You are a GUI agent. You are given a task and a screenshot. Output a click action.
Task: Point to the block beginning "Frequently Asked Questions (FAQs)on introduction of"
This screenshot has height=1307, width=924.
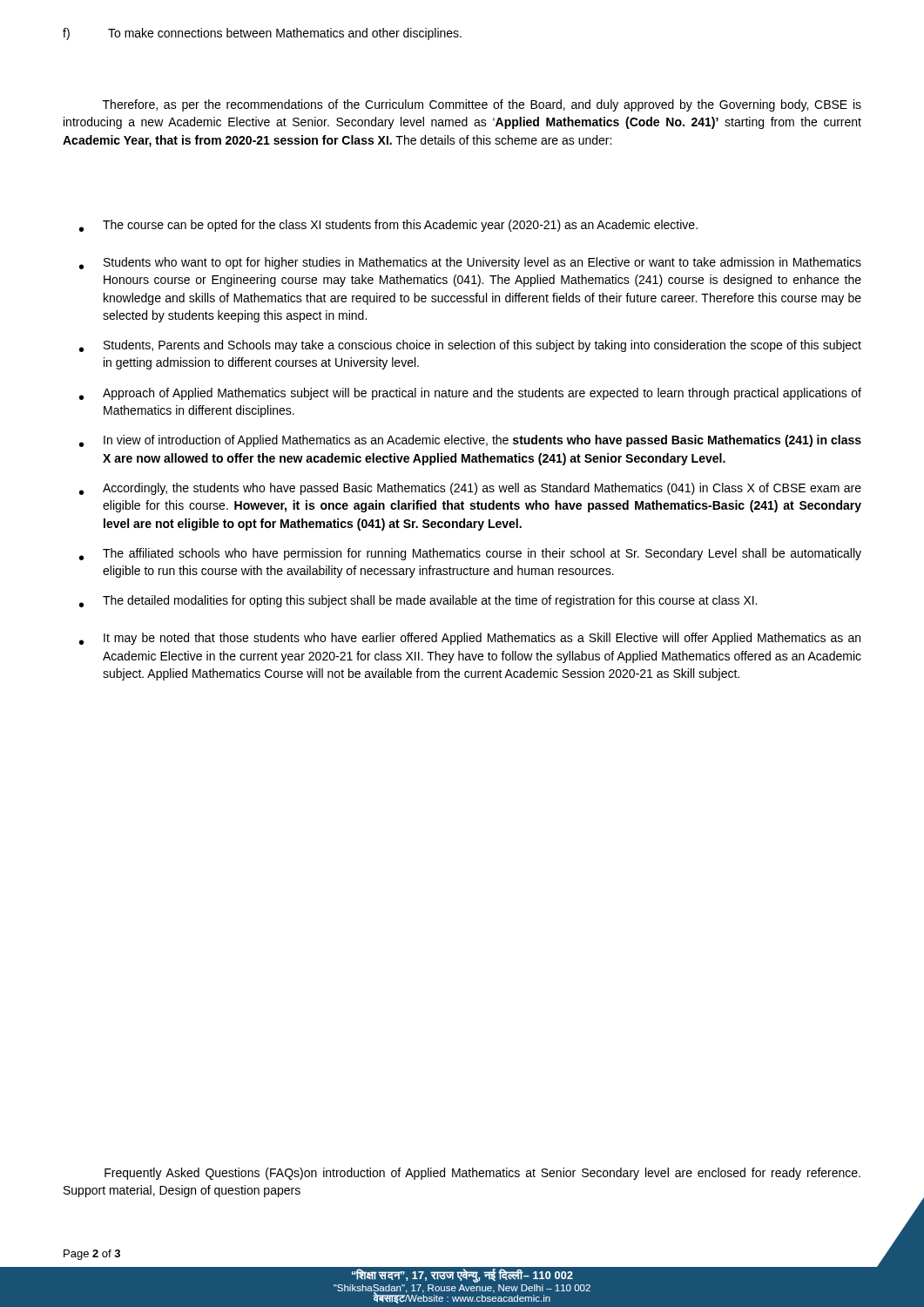pyautogui.click(x=462, y=1182)
